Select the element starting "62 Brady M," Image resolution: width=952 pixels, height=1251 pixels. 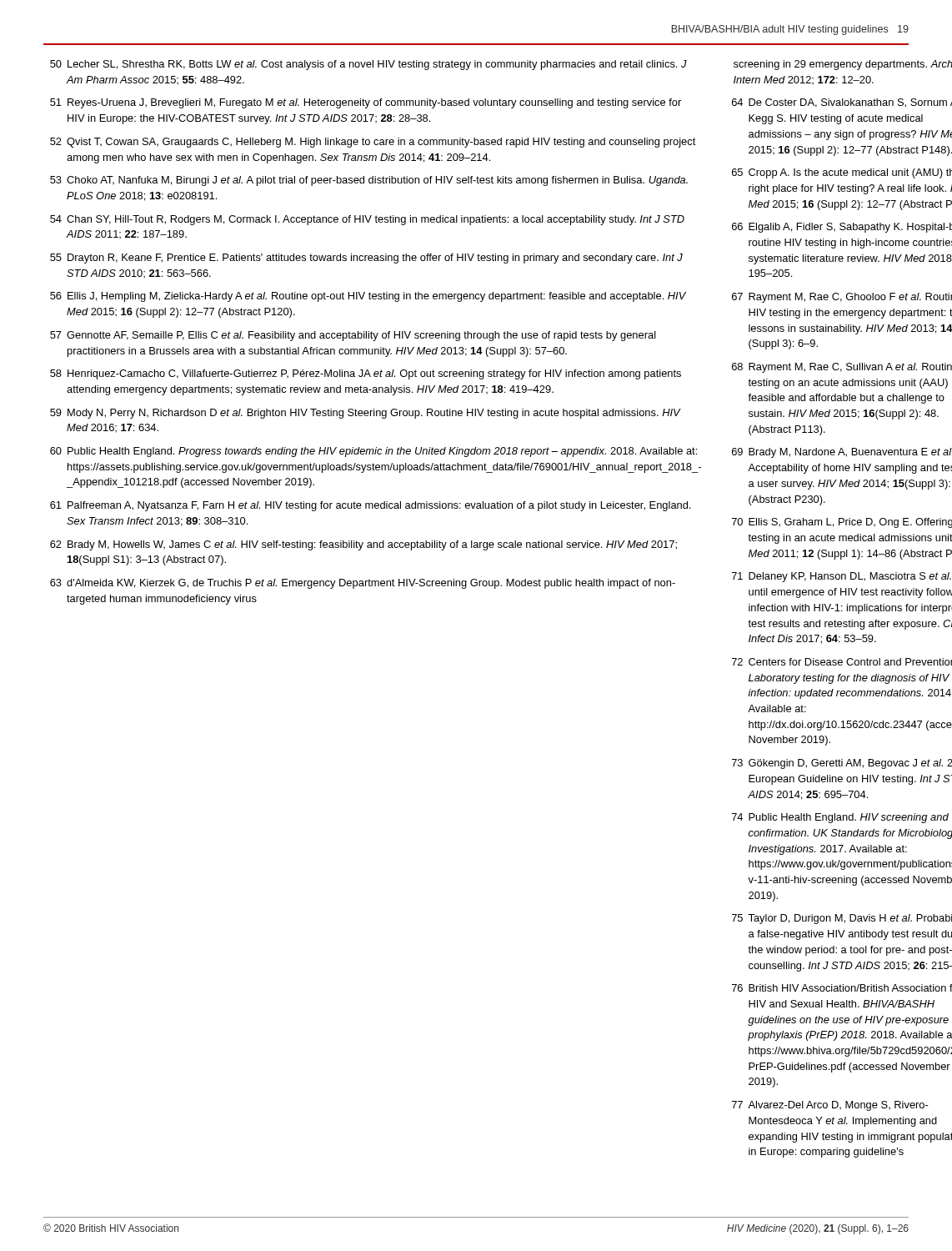coord(372,552)
